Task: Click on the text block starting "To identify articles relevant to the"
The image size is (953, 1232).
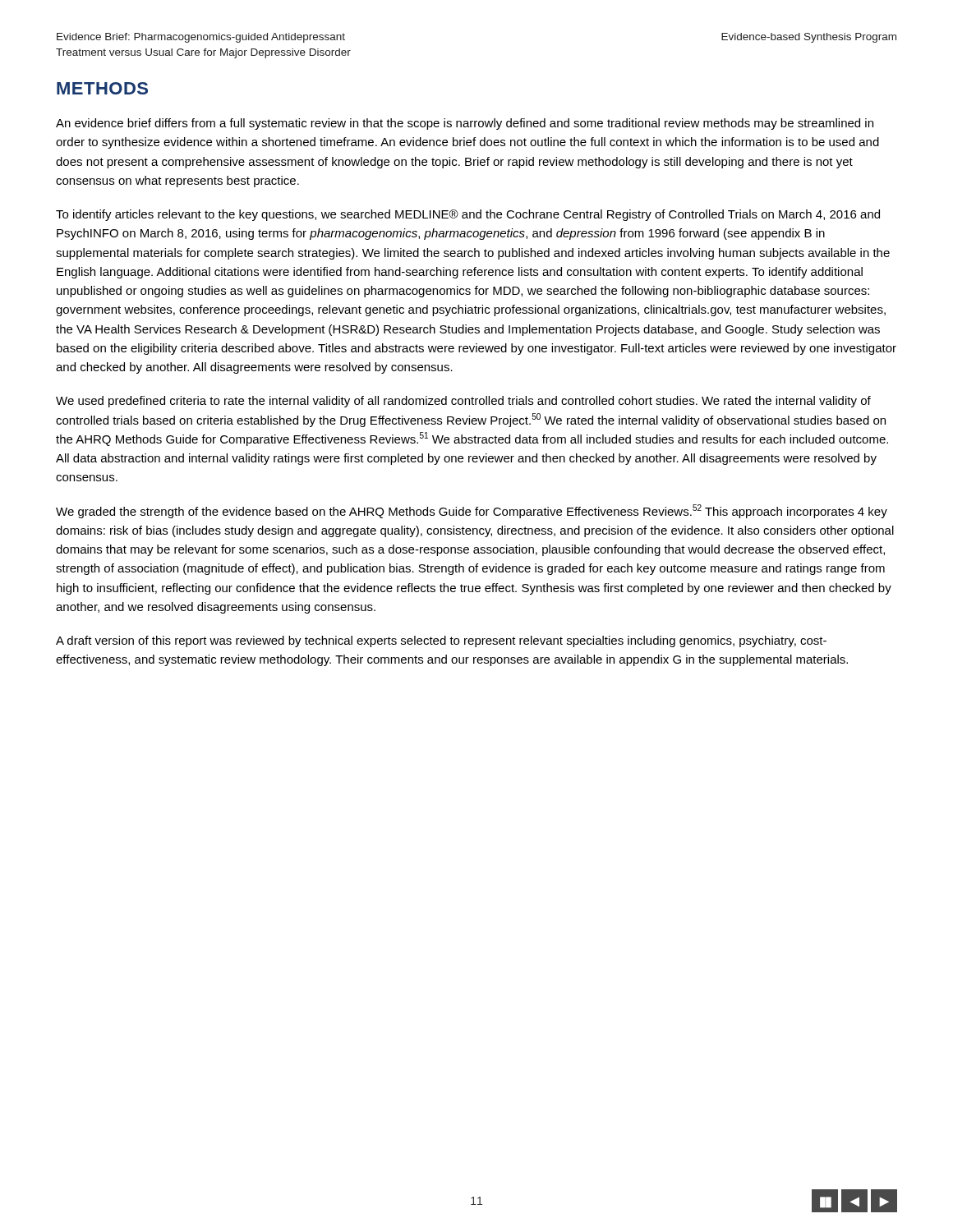Action: (x=476, y=290)
